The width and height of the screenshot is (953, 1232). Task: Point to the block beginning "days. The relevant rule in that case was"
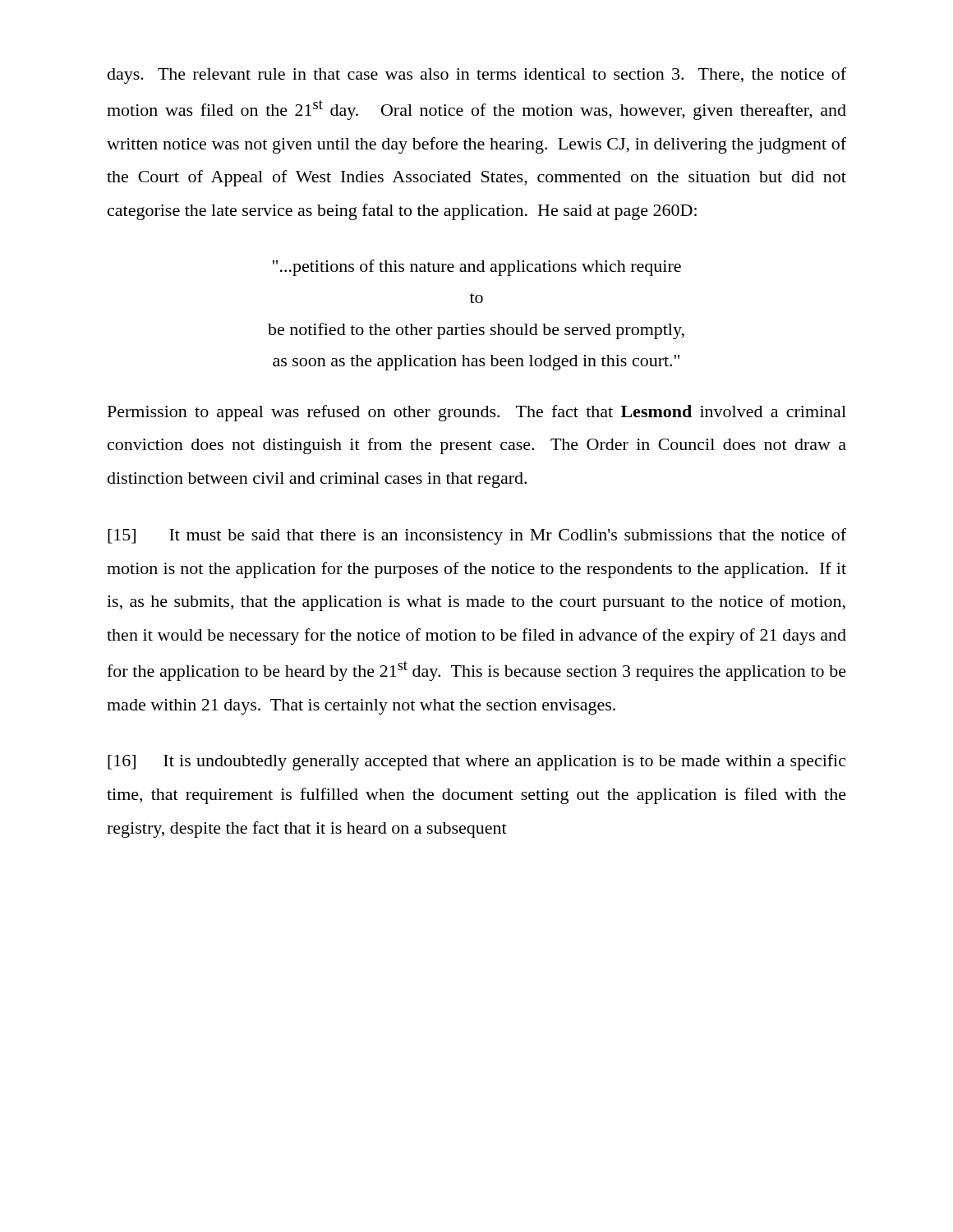click(476, 142)
